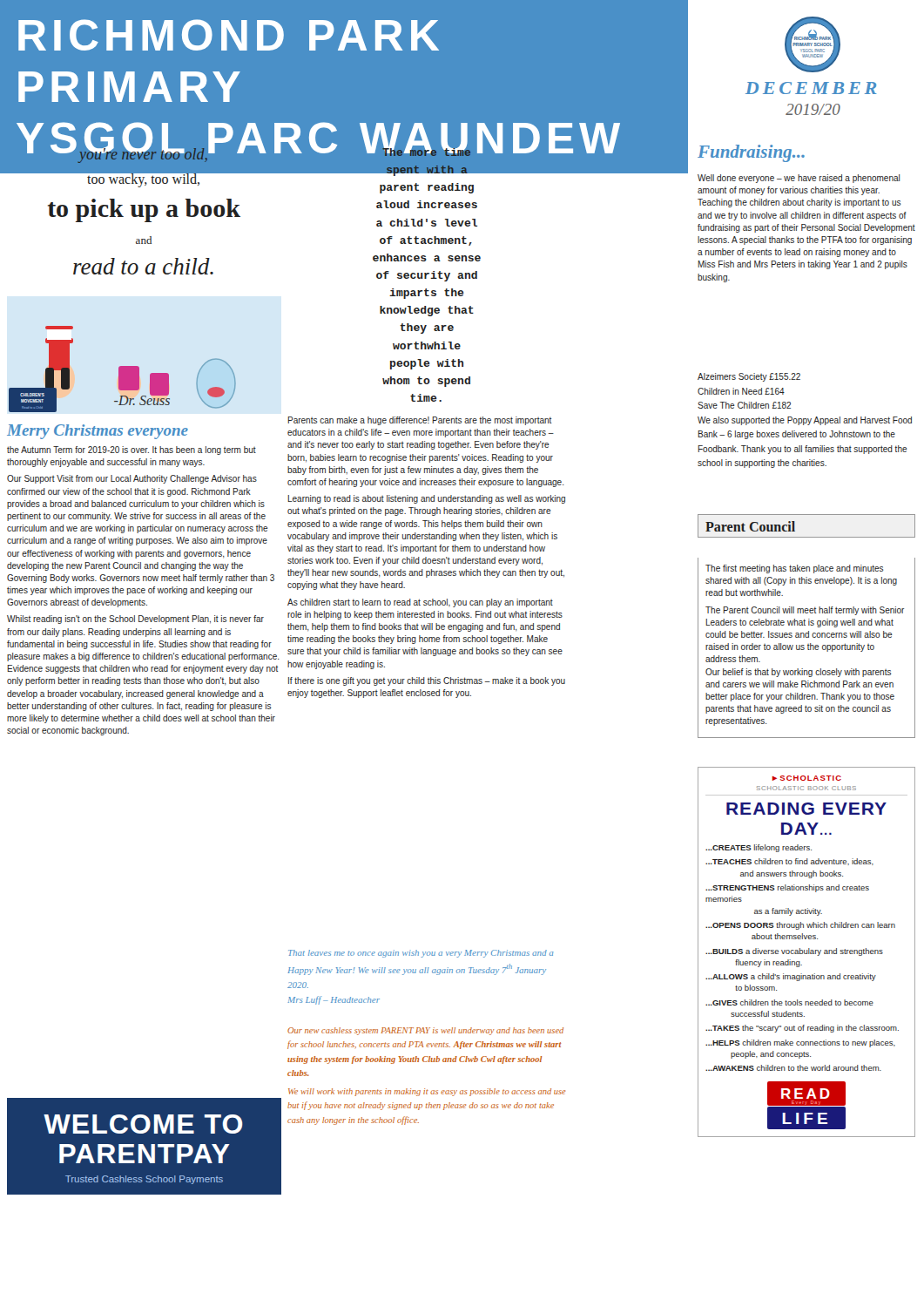Find the text starting "Well done everyone – we have raised a"
The image size is (924, 1307).
coord(806,228)
